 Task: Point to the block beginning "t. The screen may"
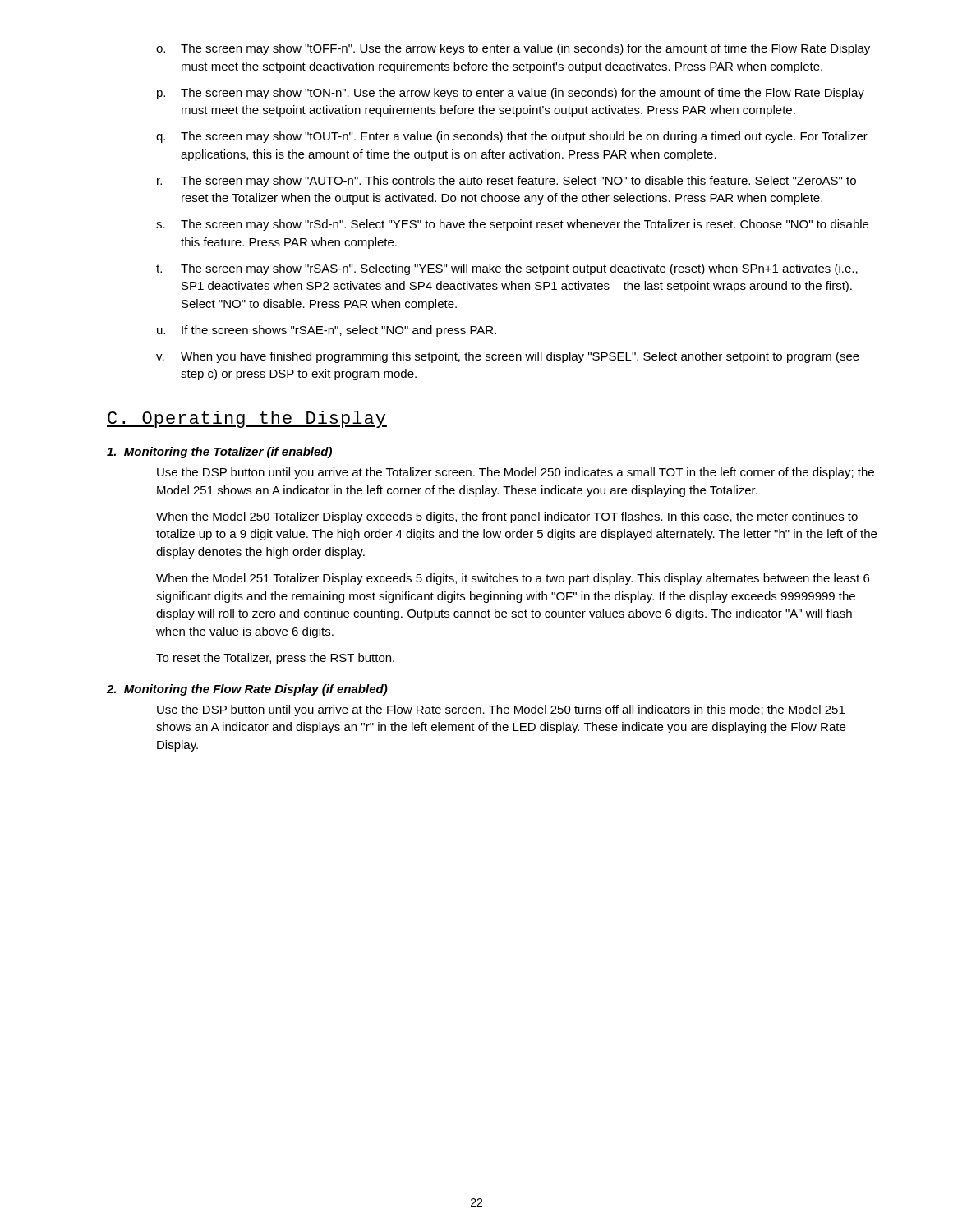[518, 286]
